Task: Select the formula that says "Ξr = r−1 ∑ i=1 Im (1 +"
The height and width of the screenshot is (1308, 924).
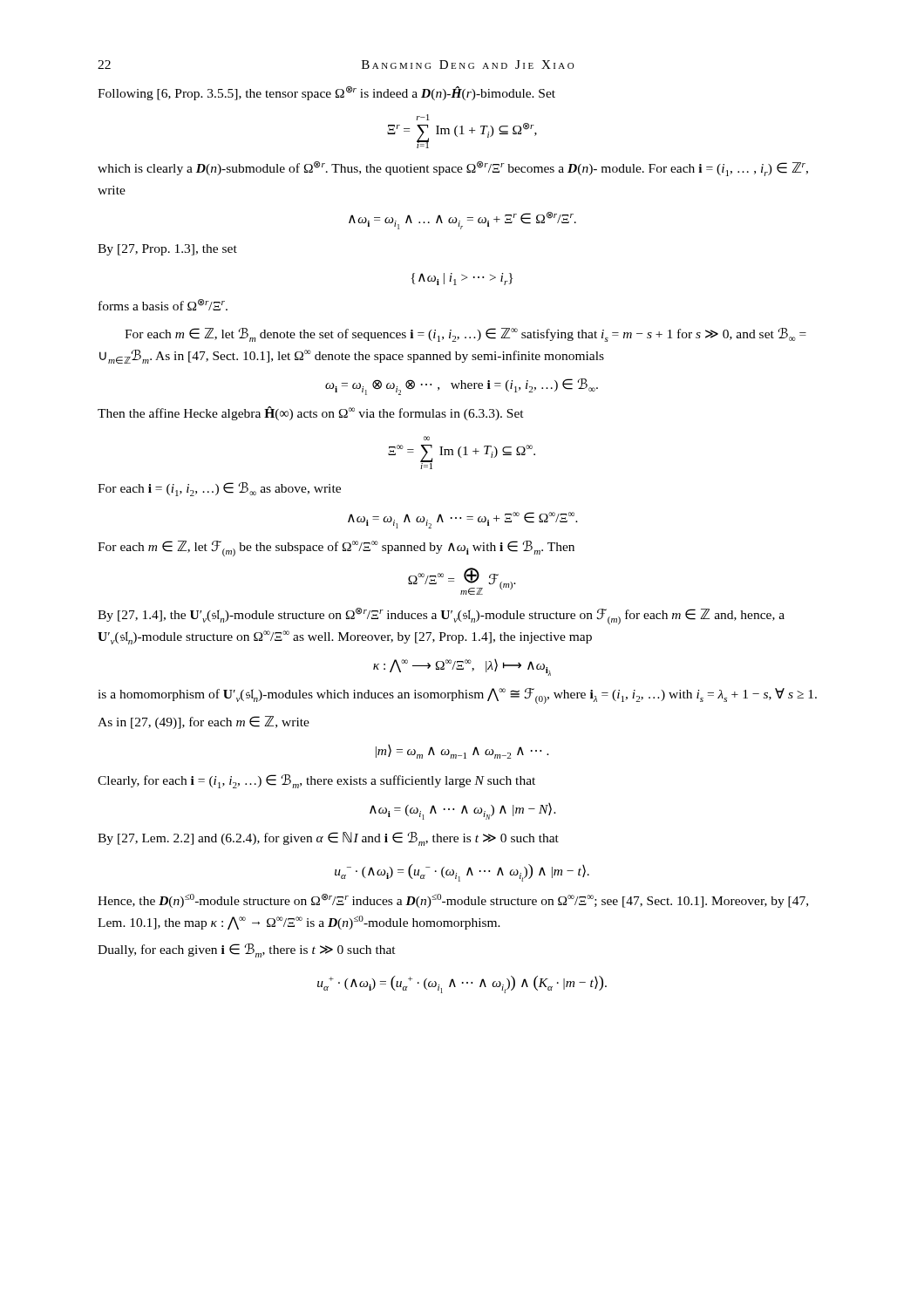Action: 462,131
